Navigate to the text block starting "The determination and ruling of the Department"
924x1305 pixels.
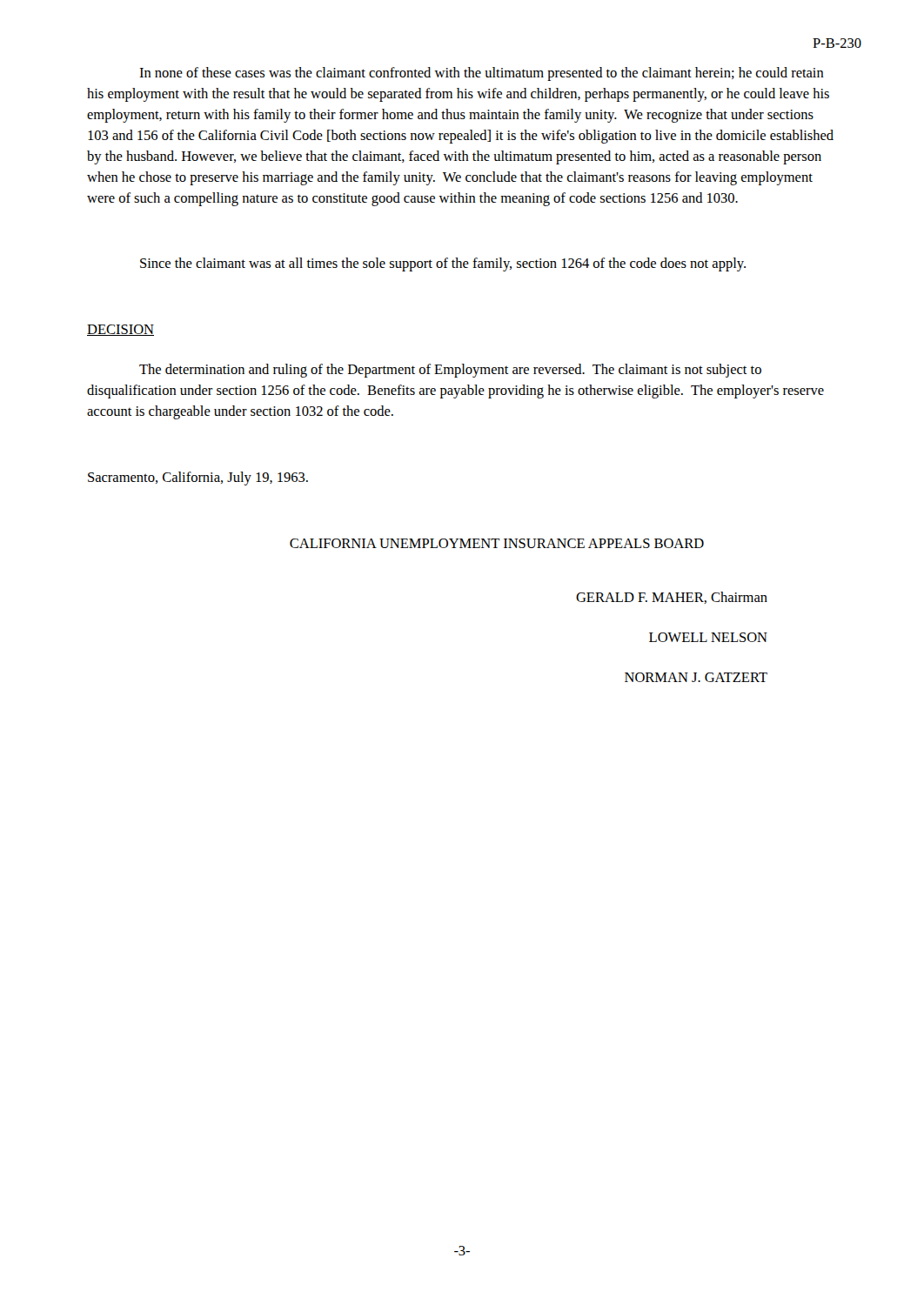456,390
